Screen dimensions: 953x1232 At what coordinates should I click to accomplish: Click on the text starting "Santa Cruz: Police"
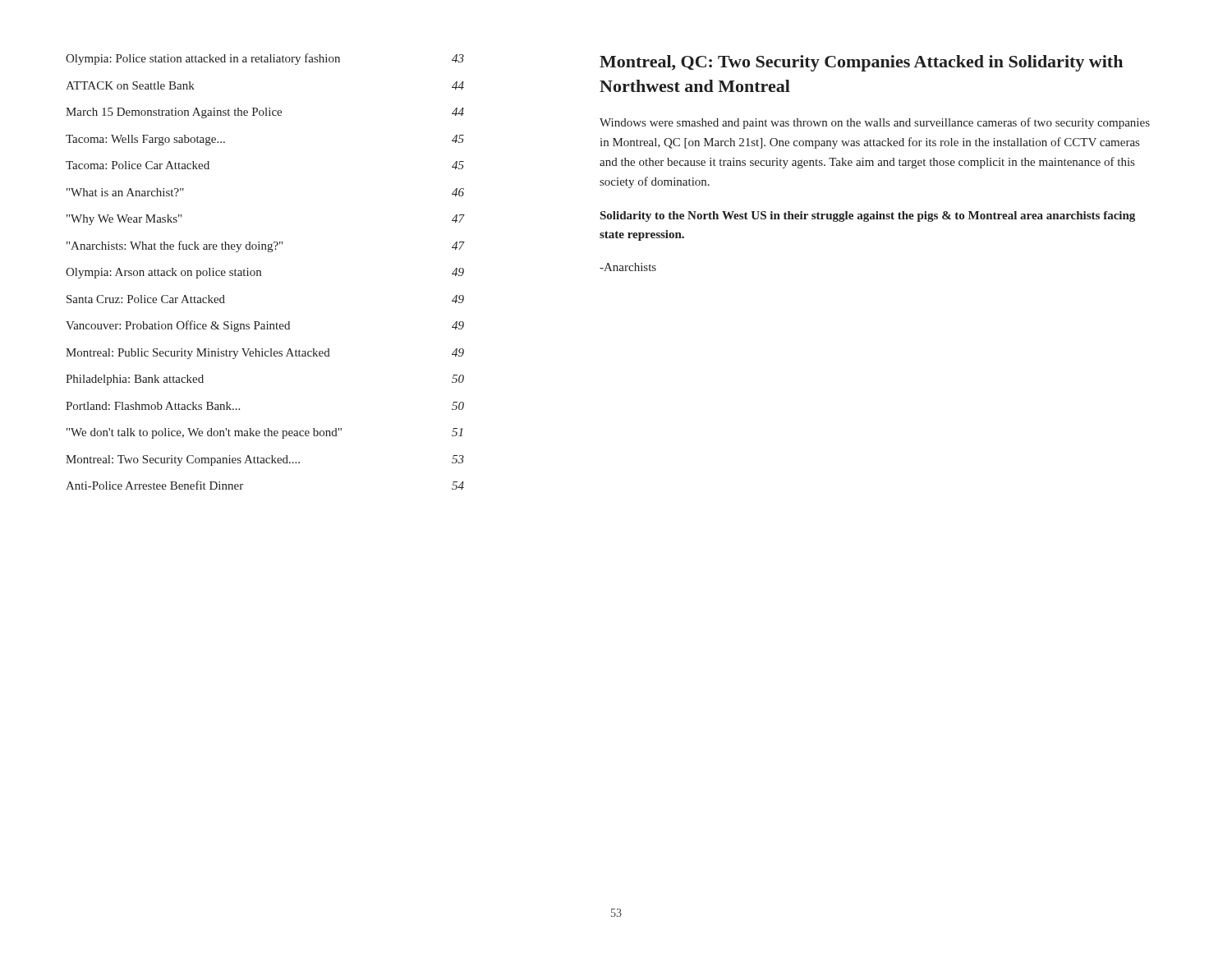[145, 299]
